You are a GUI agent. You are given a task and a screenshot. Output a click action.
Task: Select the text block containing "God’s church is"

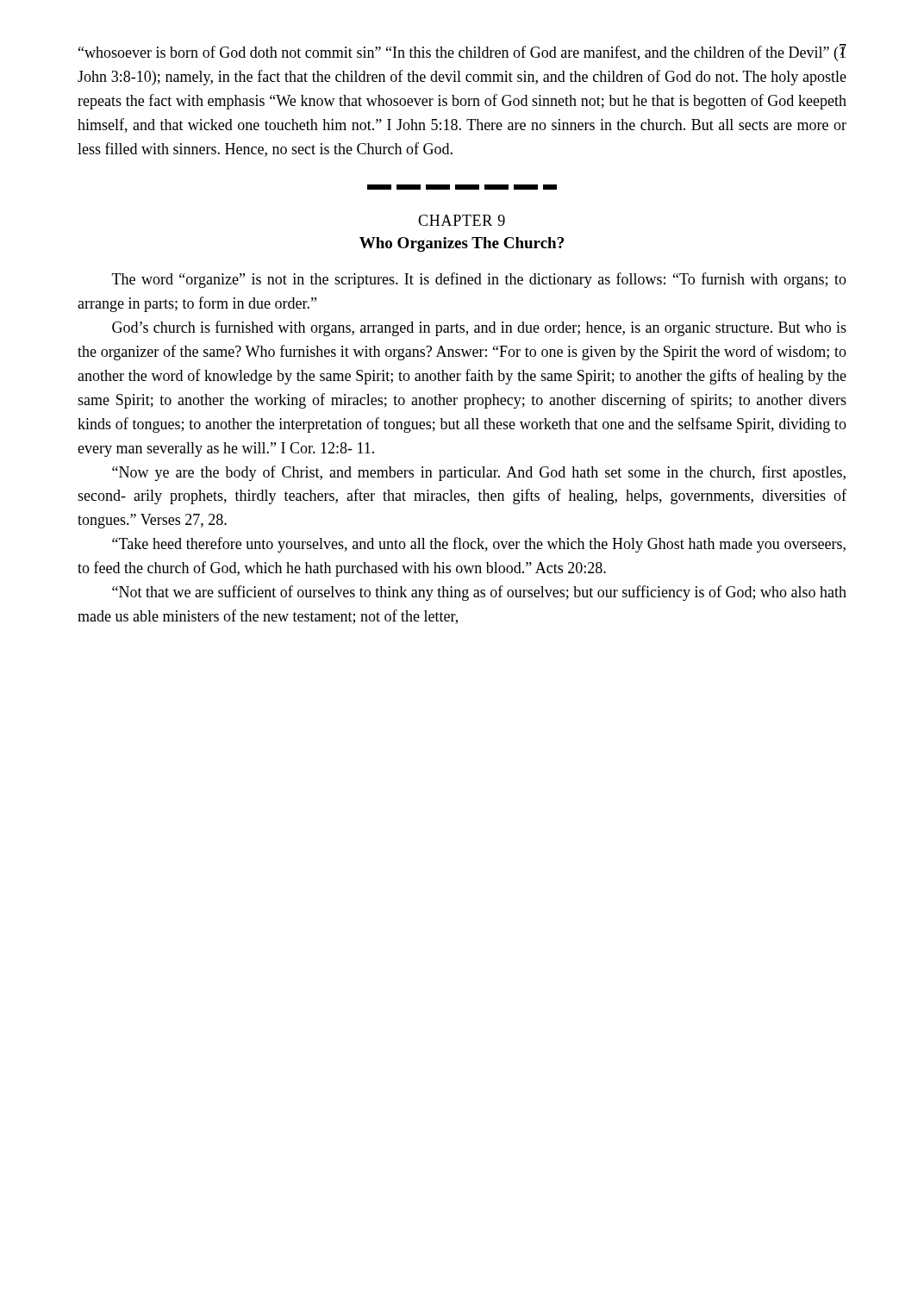[462, 388]
